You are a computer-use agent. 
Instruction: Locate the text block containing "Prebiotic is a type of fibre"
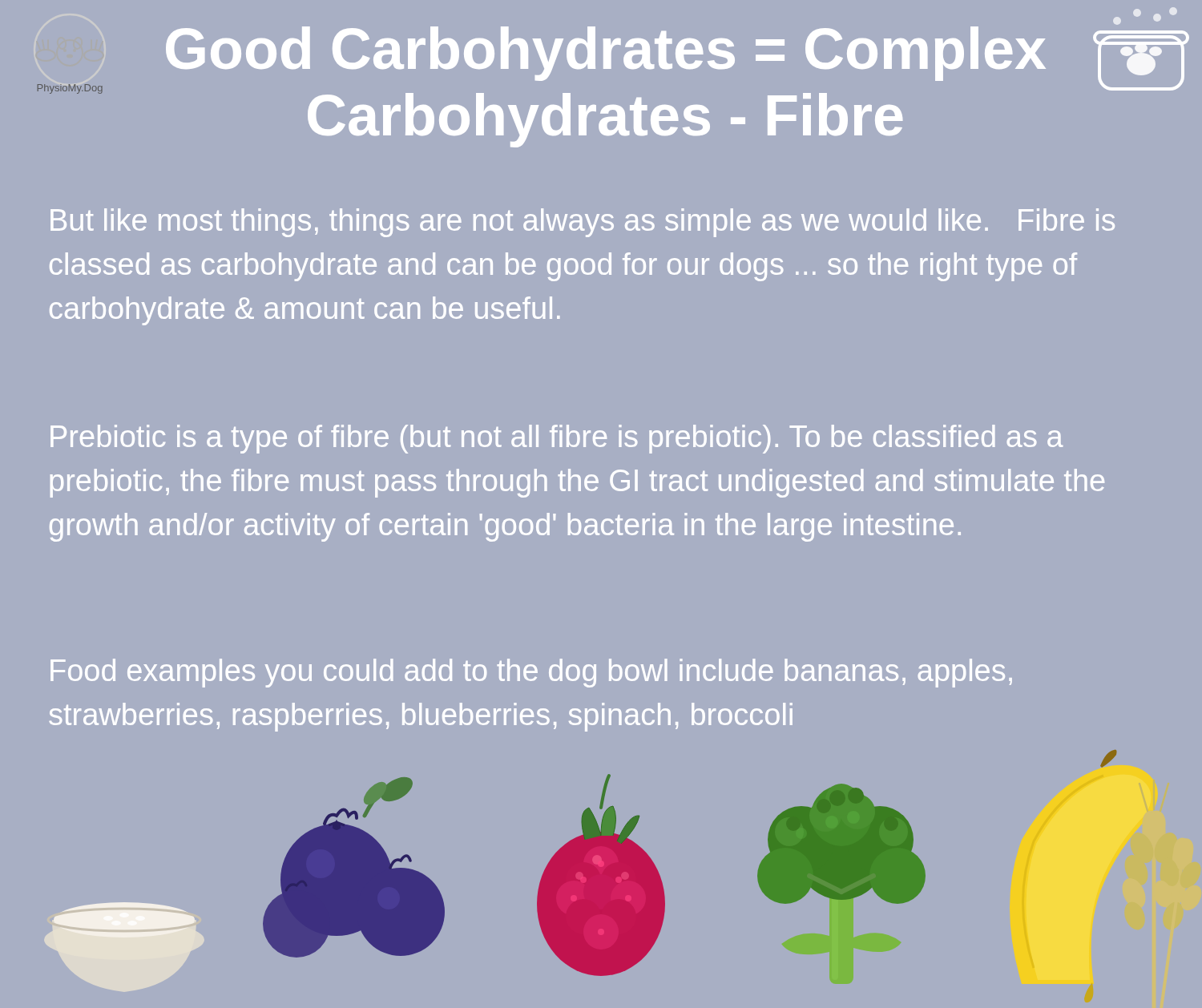coord(577,481)
